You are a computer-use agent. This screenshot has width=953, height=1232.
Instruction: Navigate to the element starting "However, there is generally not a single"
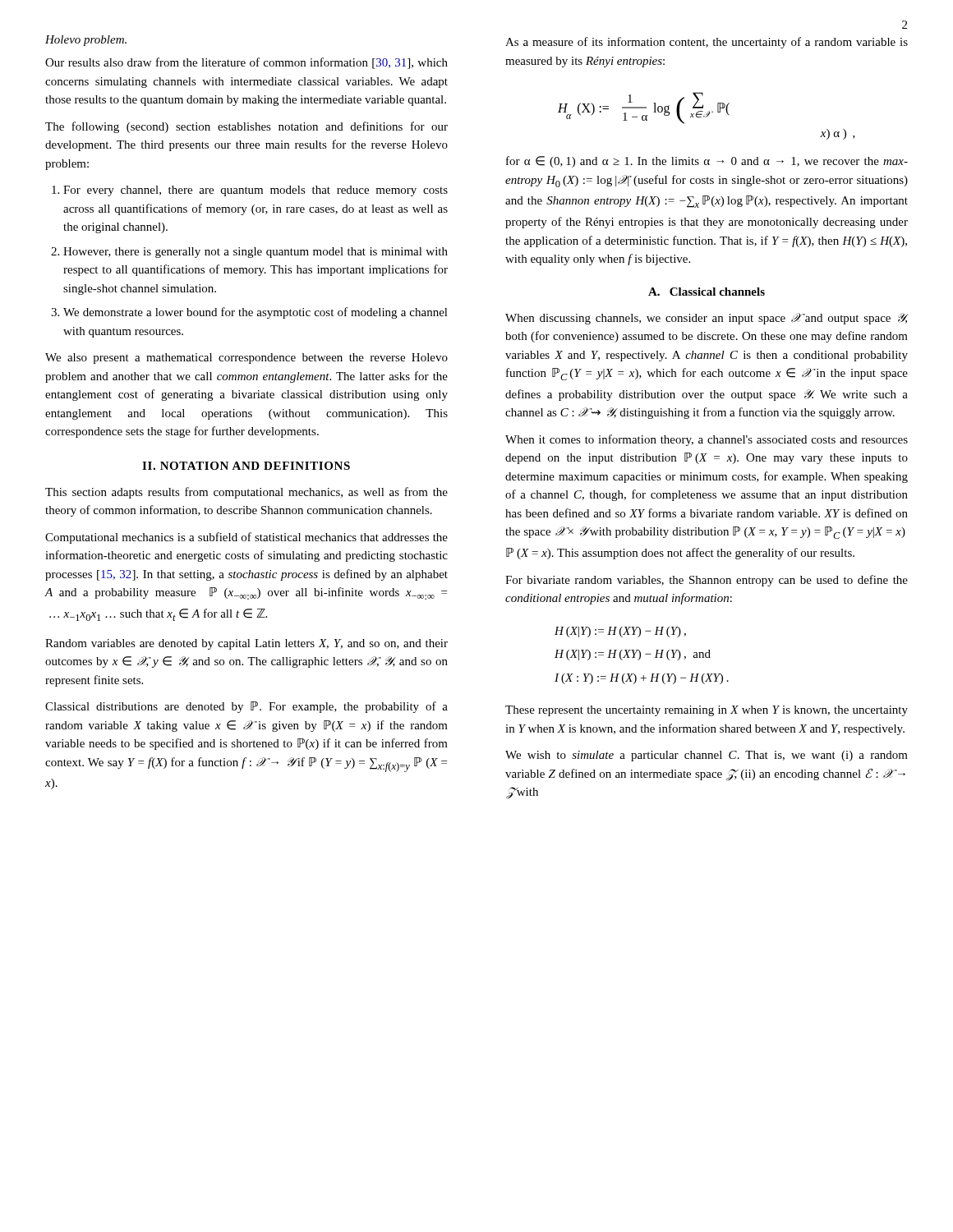pyautogui.click(x=255, y=269)
